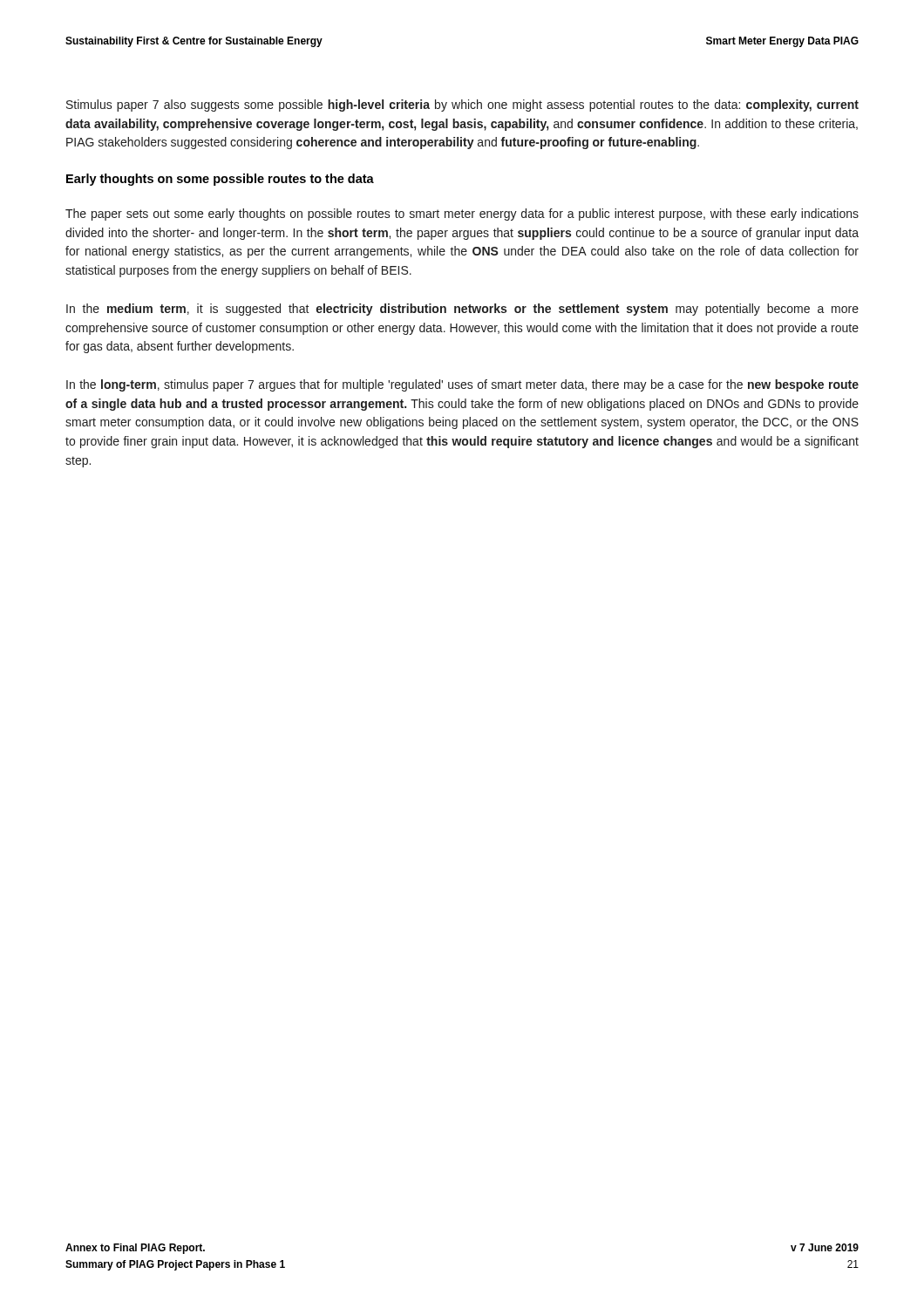Find the block on this page that starts "In the long-term, stimulus paper"
The width and height of the screenshot is (924, 1308).
[462, 422]
